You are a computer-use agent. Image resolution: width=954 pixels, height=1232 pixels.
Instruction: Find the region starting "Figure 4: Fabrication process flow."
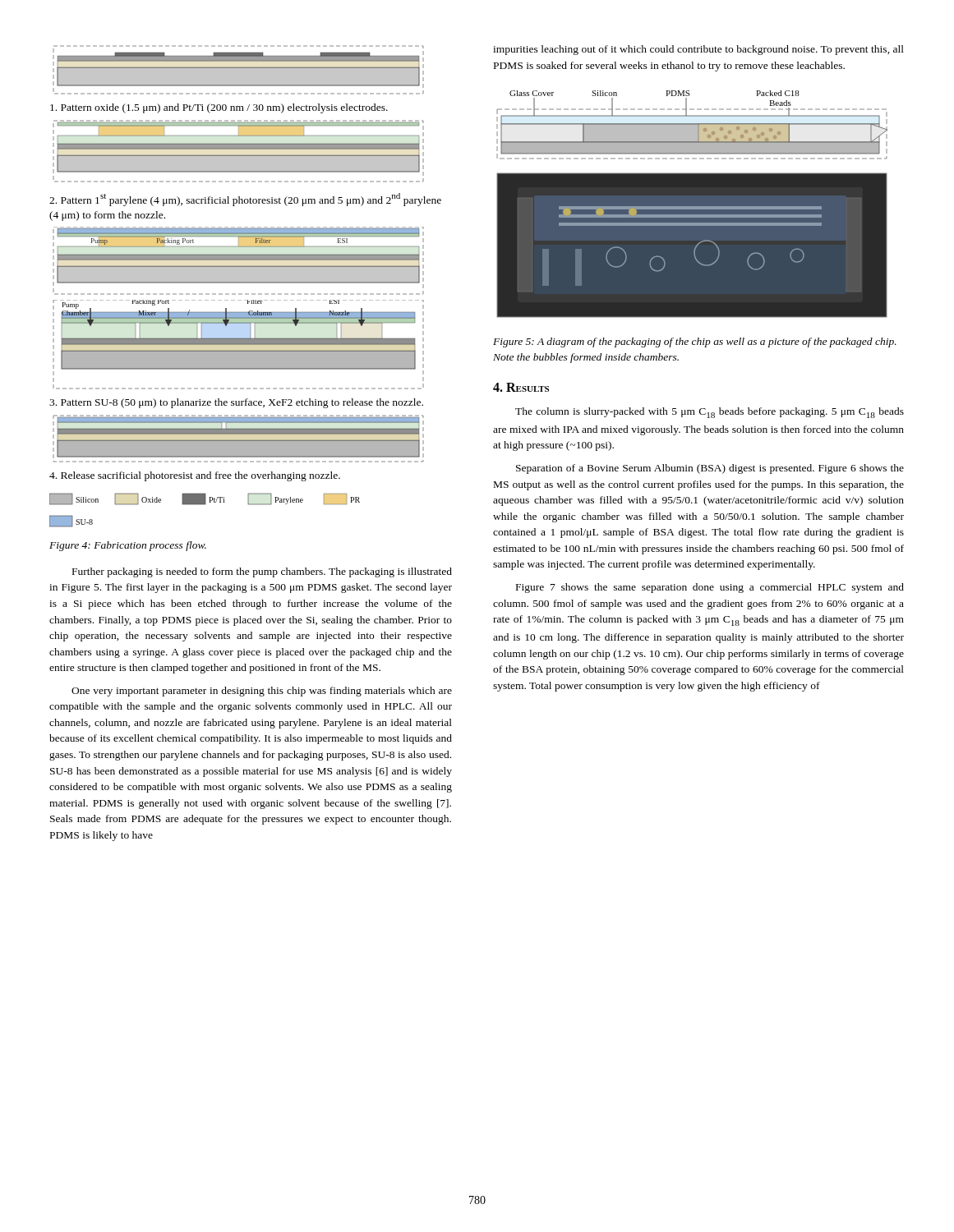tap(128, 545)
